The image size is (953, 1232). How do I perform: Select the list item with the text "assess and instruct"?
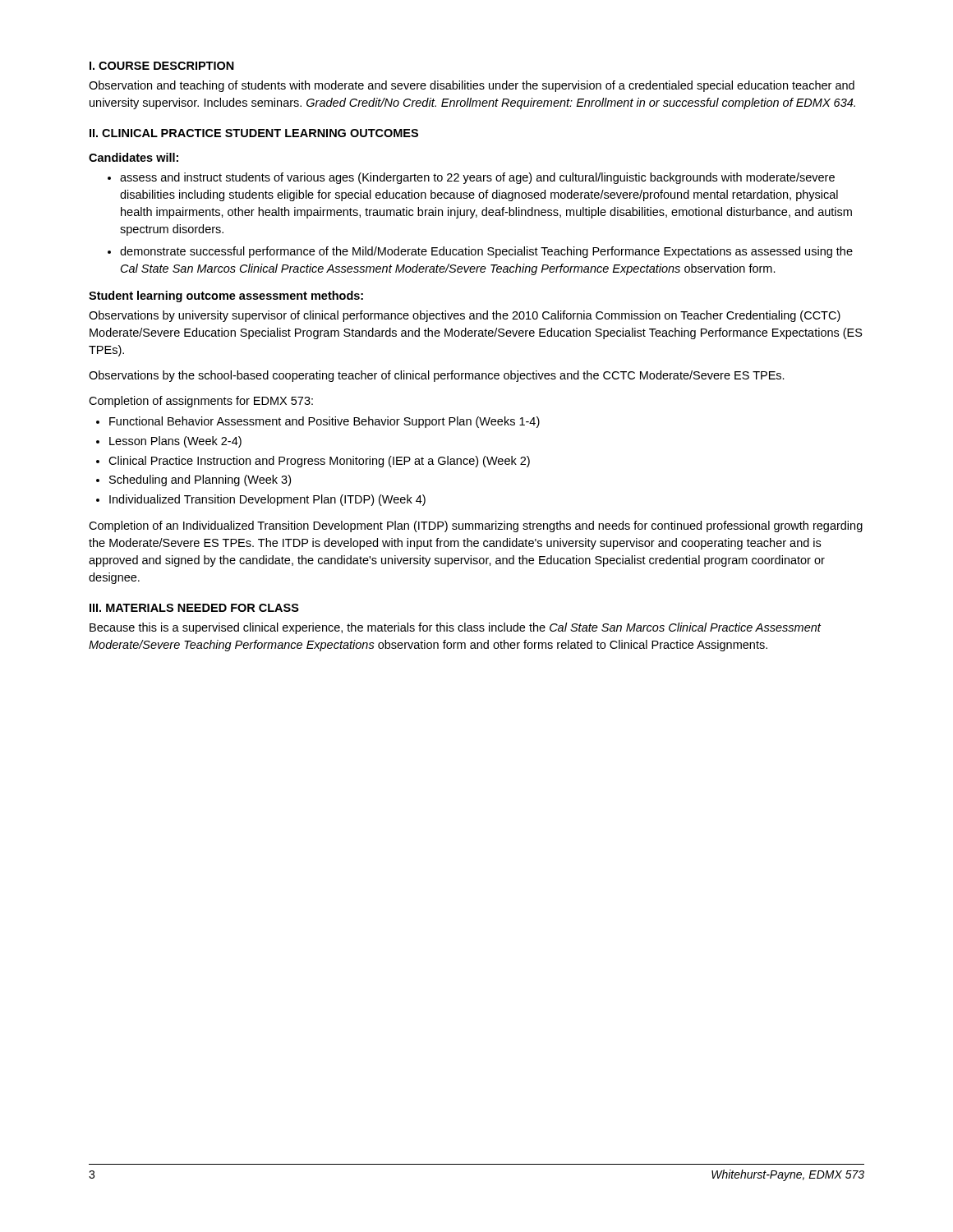tap(486, 203)
